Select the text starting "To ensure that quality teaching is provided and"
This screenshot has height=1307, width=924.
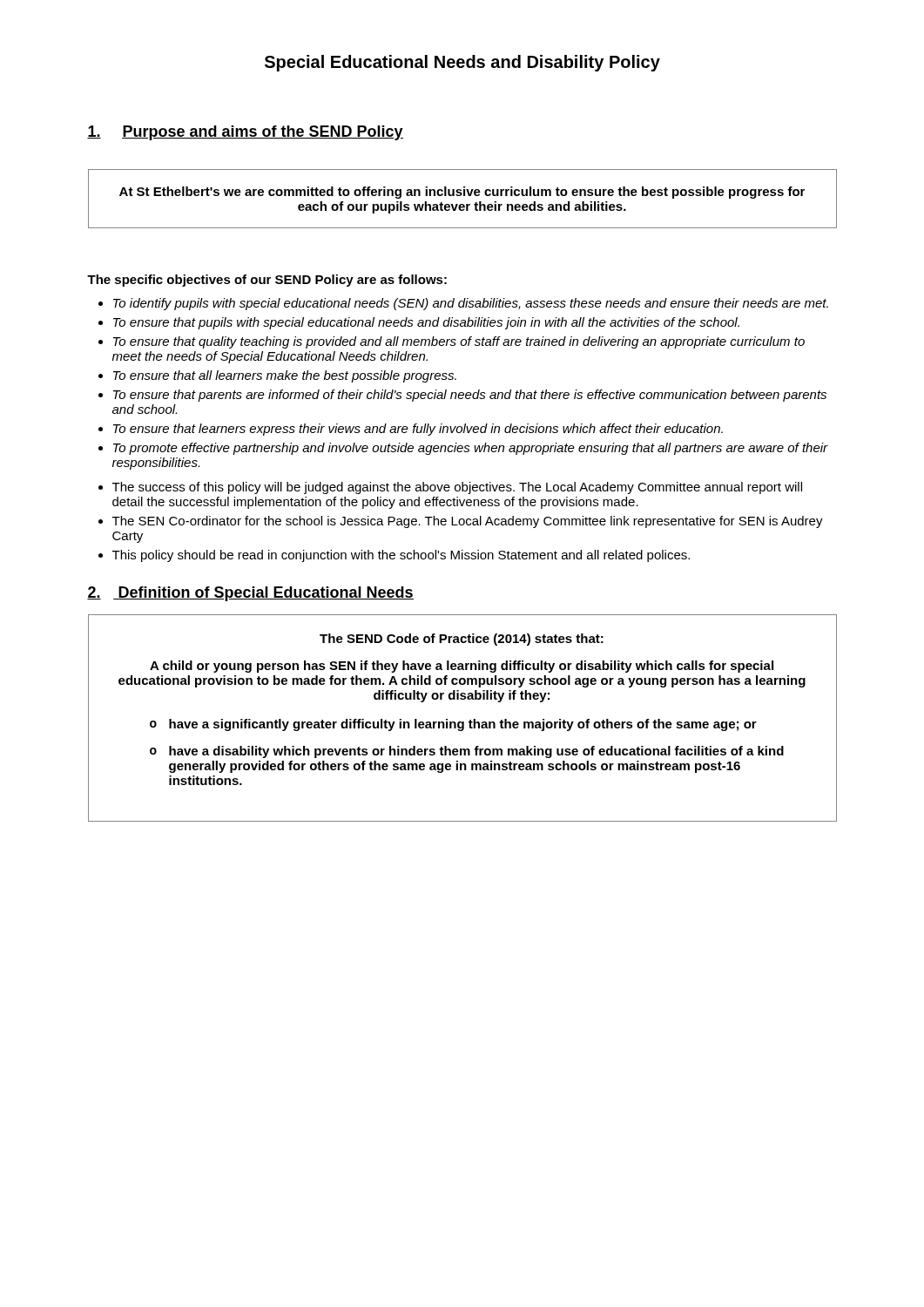click(458, 349)
